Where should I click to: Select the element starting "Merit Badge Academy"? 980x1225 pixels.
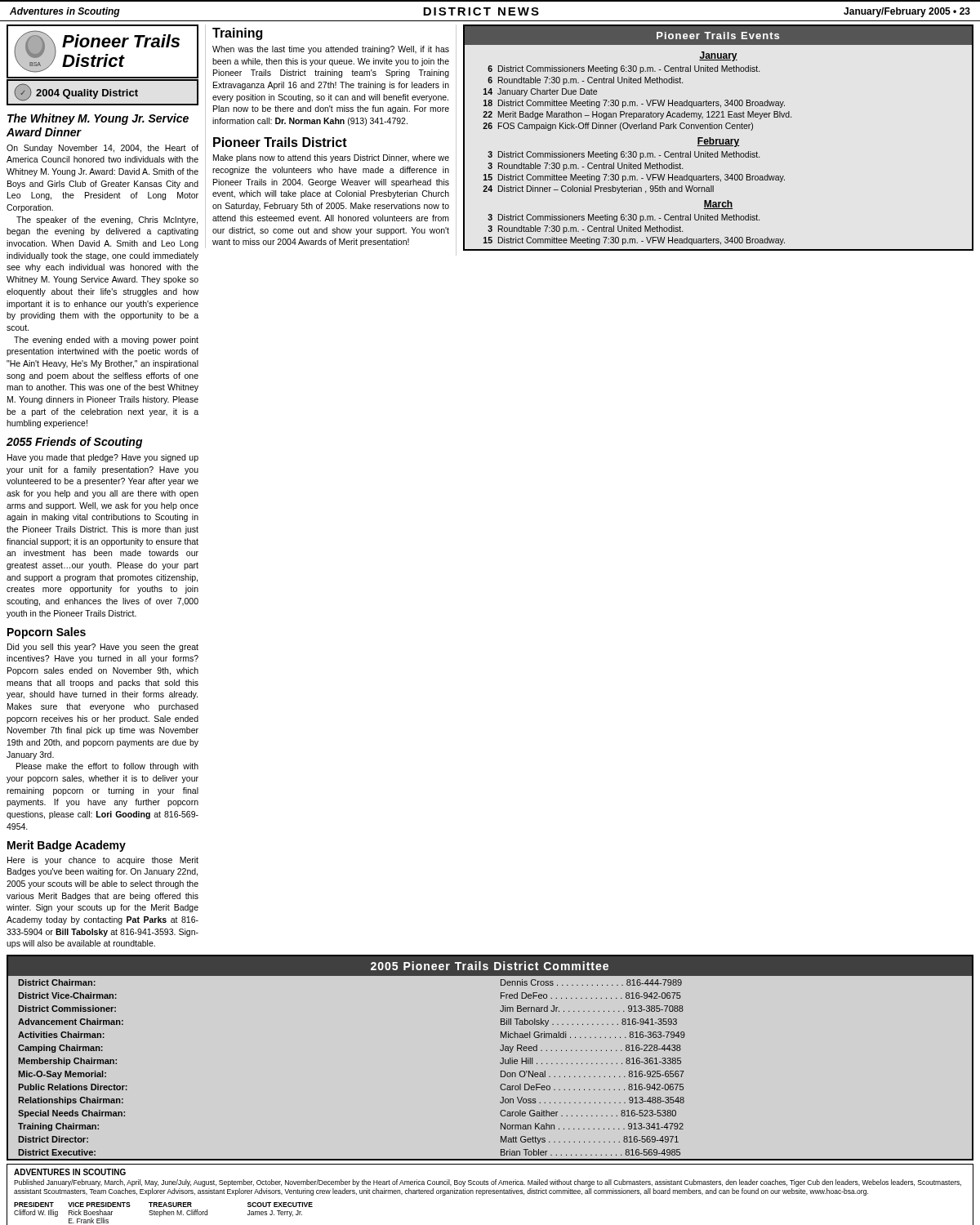(66, 845)
